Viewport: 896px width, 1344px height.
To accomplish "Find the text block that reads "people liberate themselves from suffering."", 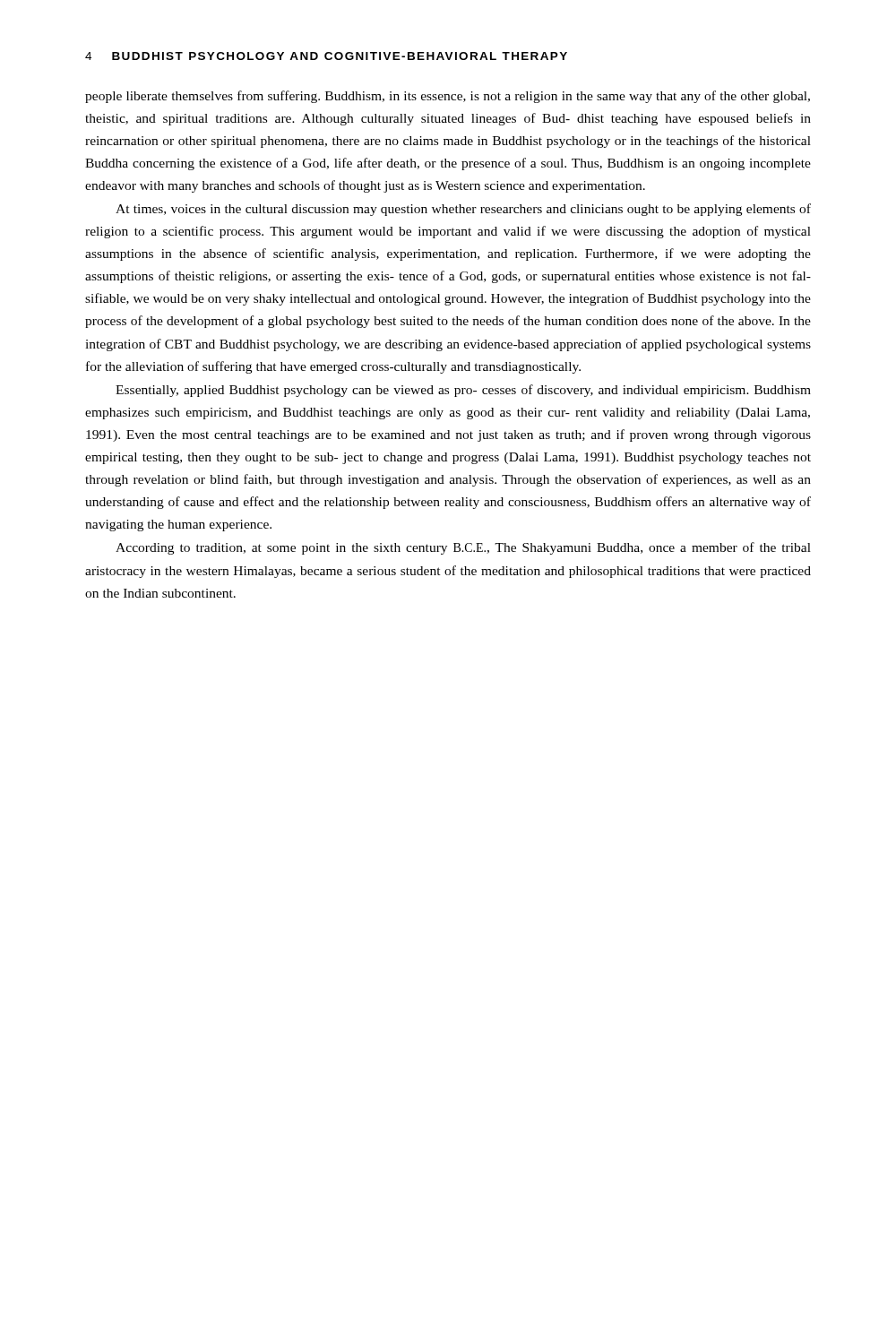I will [x=448, y=344].
